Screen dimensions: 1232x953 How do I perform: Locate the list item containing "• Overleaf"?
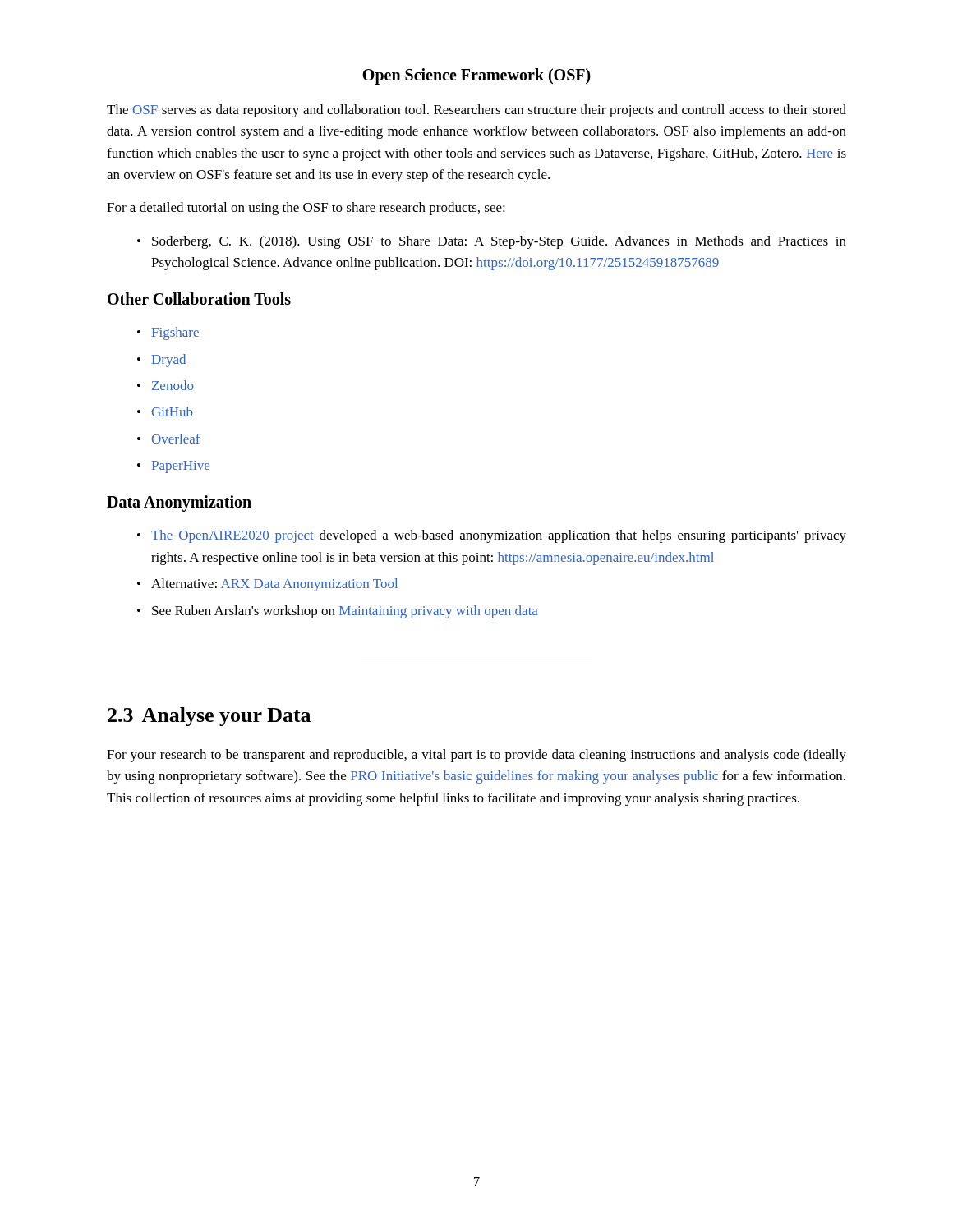coord(168,439)
